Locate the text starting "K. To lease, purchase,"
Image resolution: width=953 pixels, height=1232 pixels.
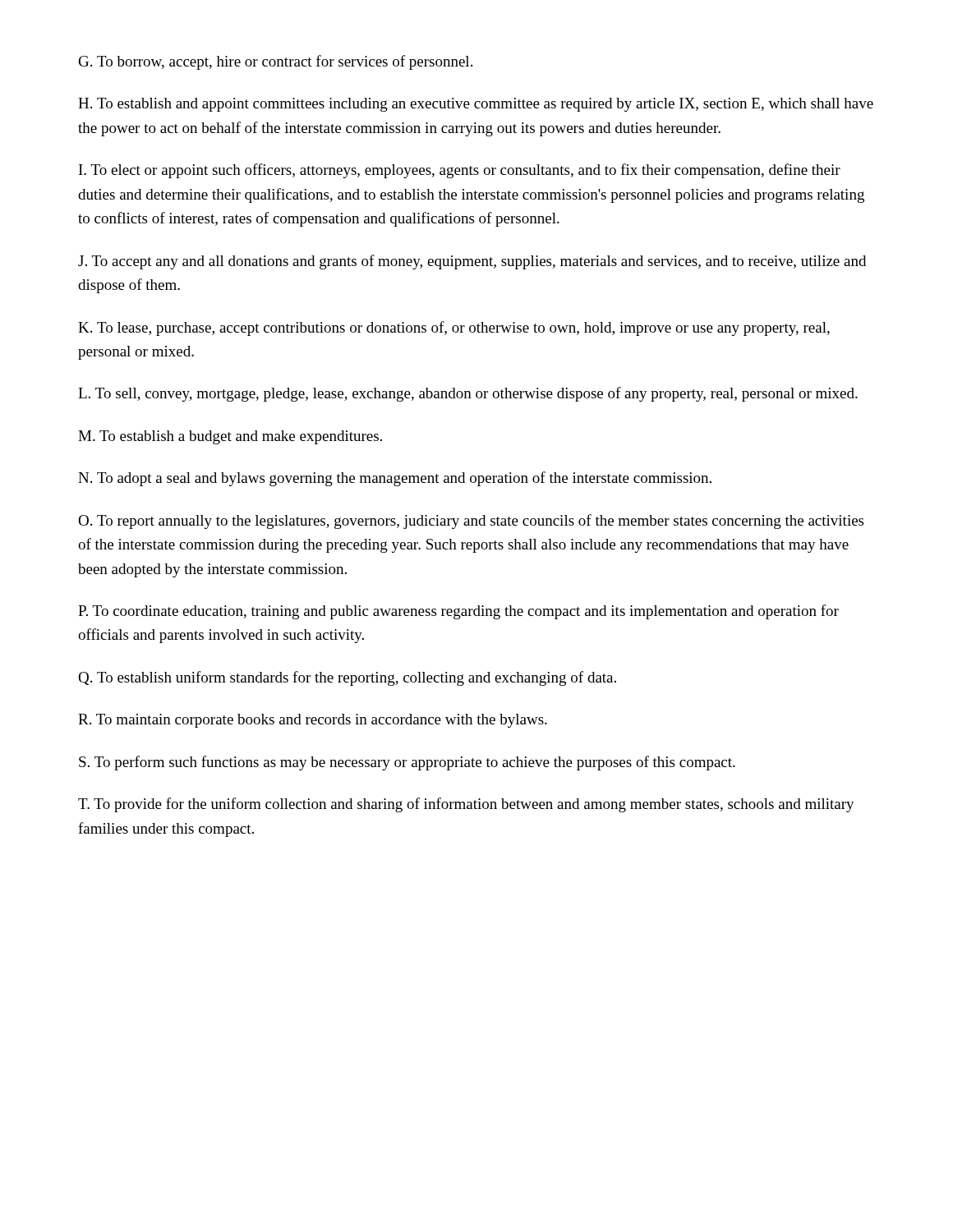[x=454, y=339]
